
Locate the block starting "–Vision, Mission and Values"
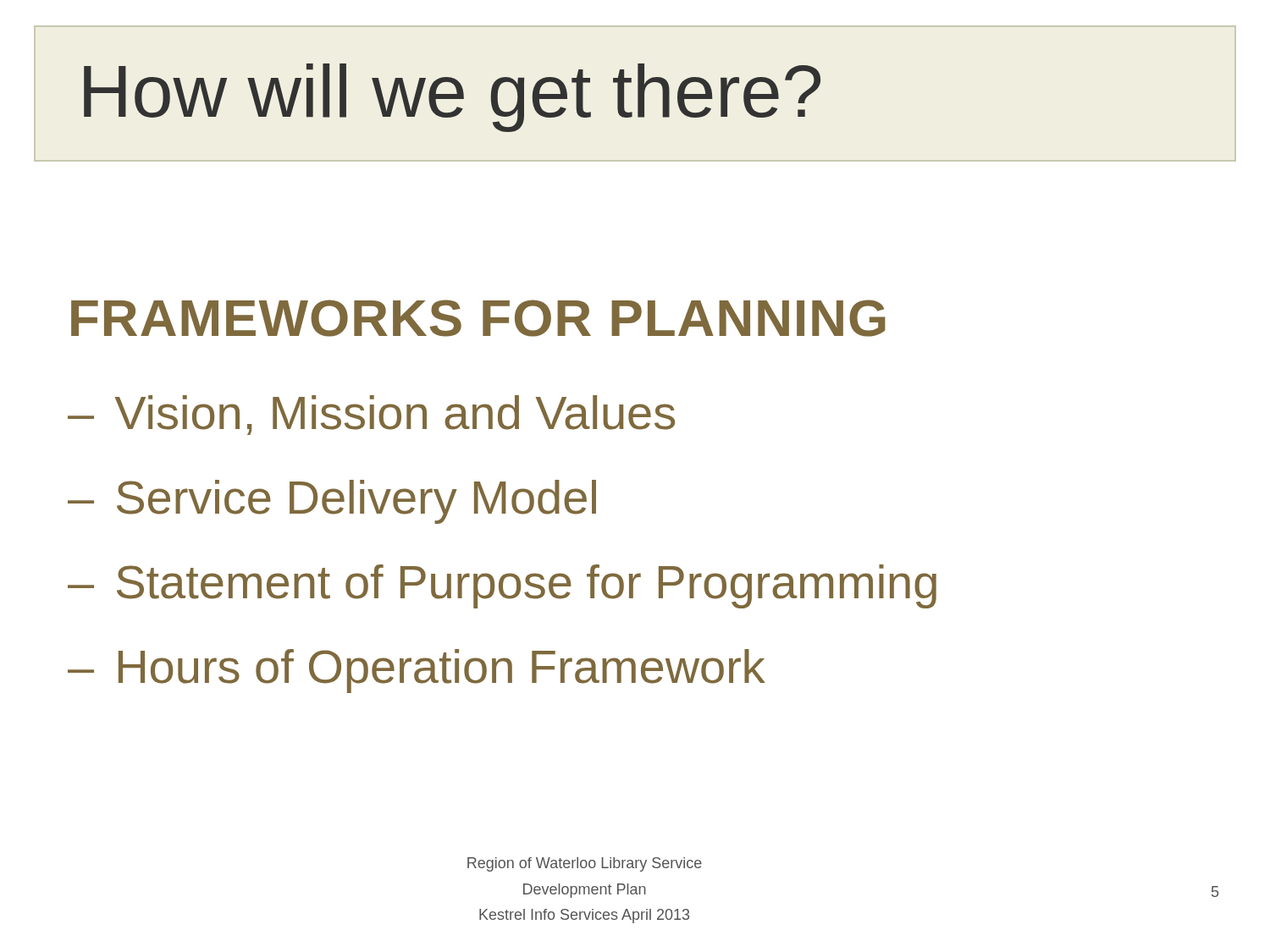click(x=372, y=413)
